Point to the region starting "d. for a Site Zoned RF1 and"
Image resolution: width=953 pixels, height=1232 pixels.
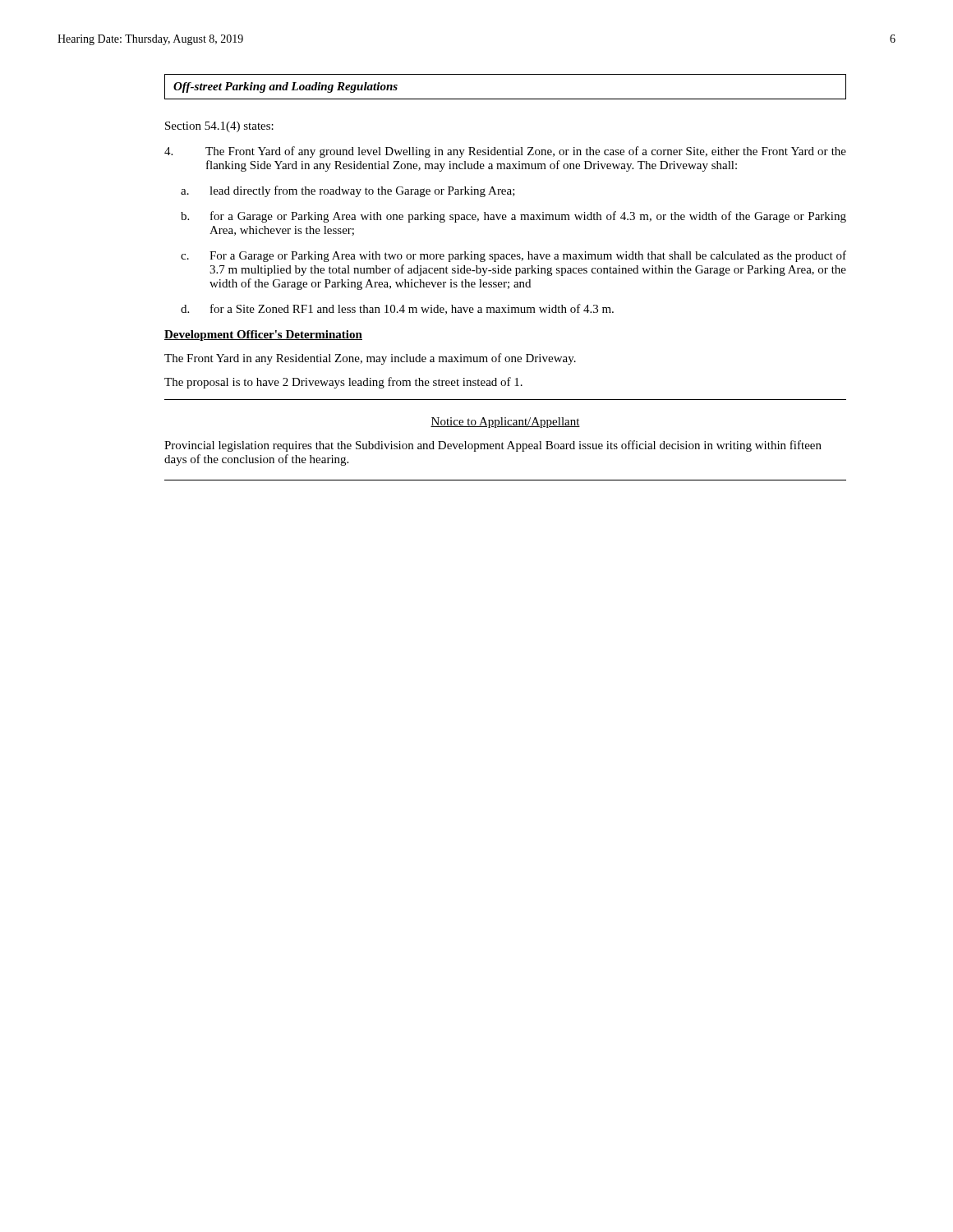coord(513,309)
